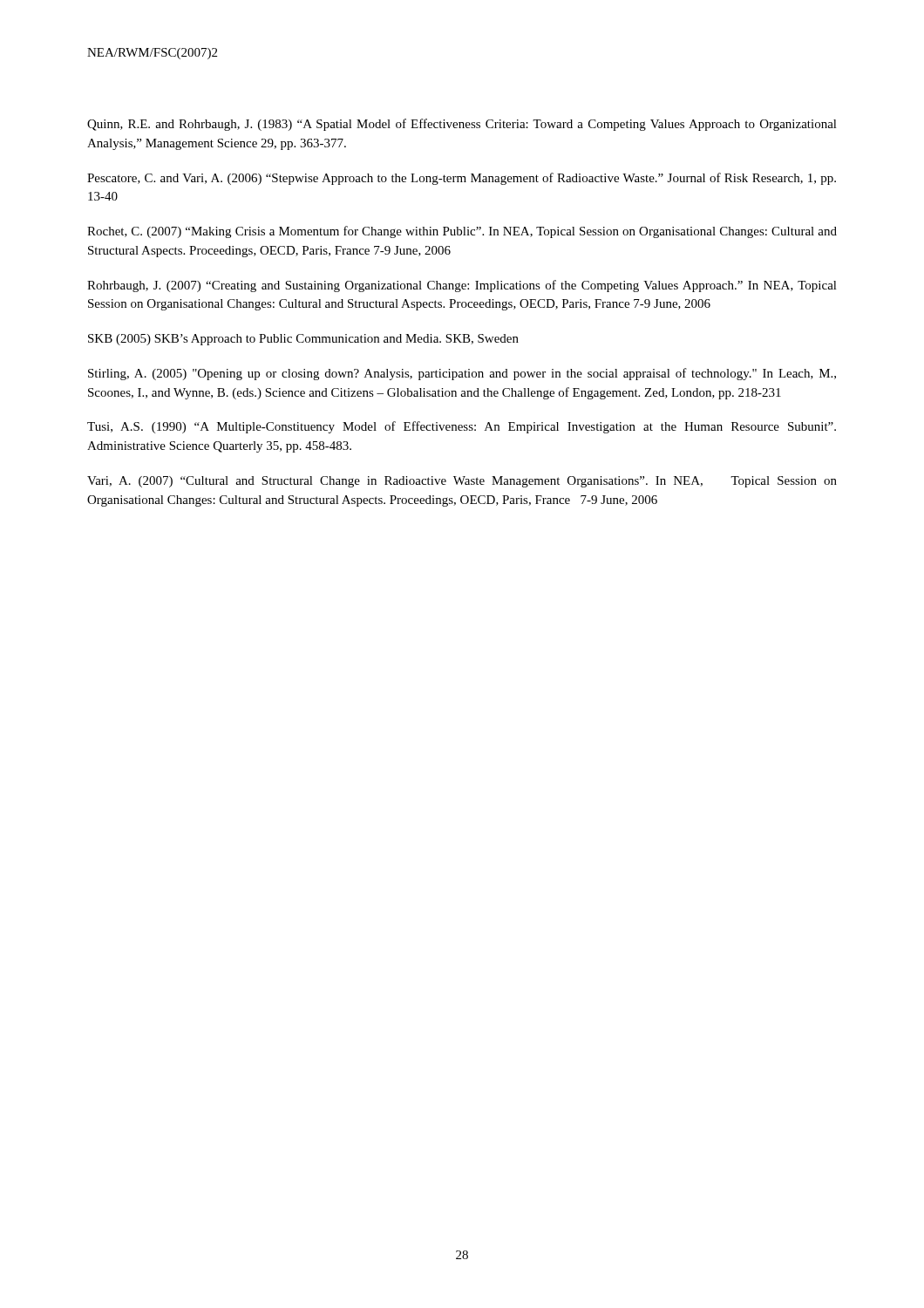Where is the passage that starts "Tusi, A.S. (1990) “A Multiple-Constituency"?
Image resolution: width=924 pixels, height=1308 pixels.
462,436
